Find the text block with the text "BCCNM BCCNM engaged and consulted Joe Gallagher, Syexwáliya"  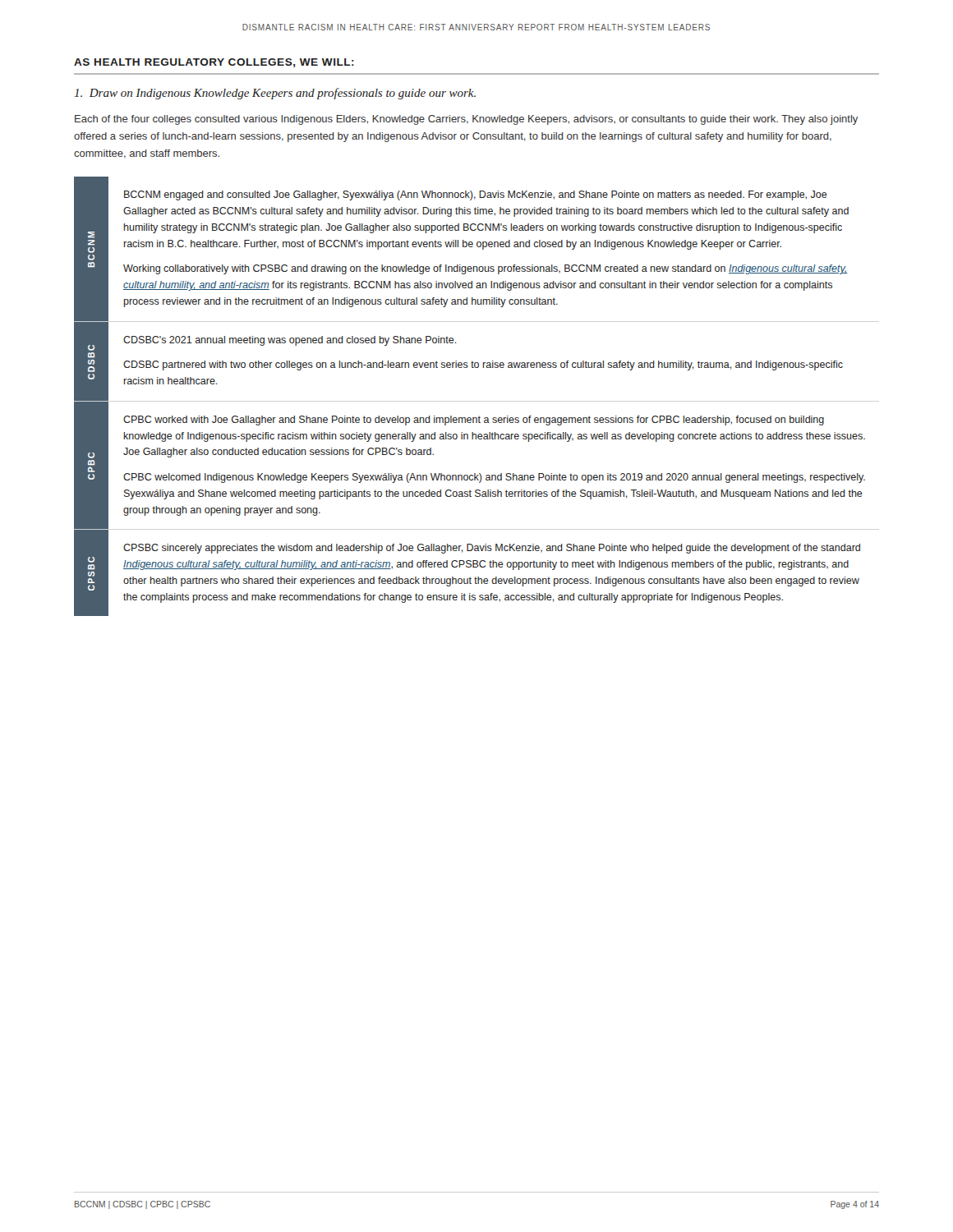click(476, 249)
